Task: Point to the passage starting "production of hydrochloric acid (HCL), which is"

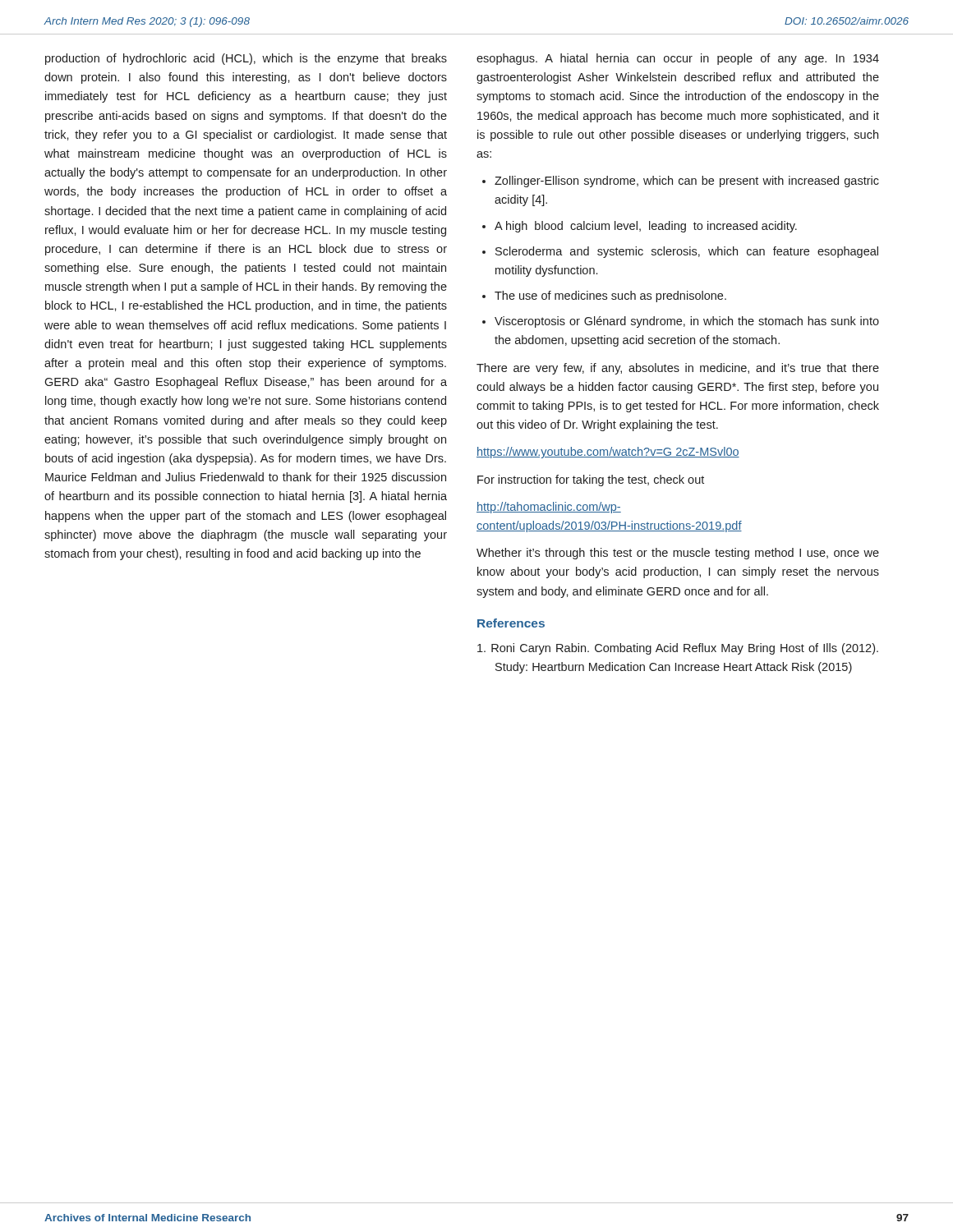Action: 246,306
